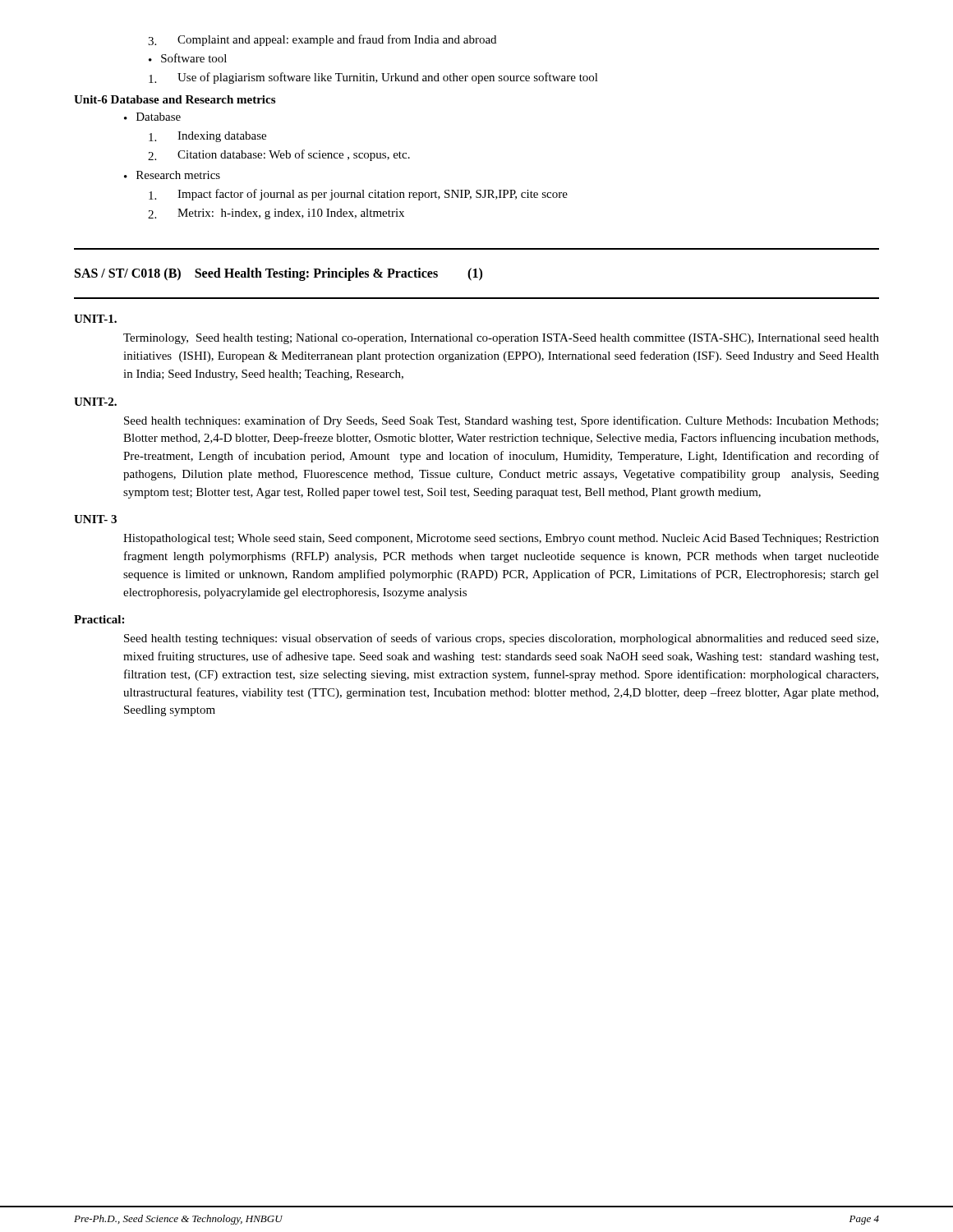Point to the text block starting "SAS / ST/ C018 (B) Seed"

[x=278, y=273]
